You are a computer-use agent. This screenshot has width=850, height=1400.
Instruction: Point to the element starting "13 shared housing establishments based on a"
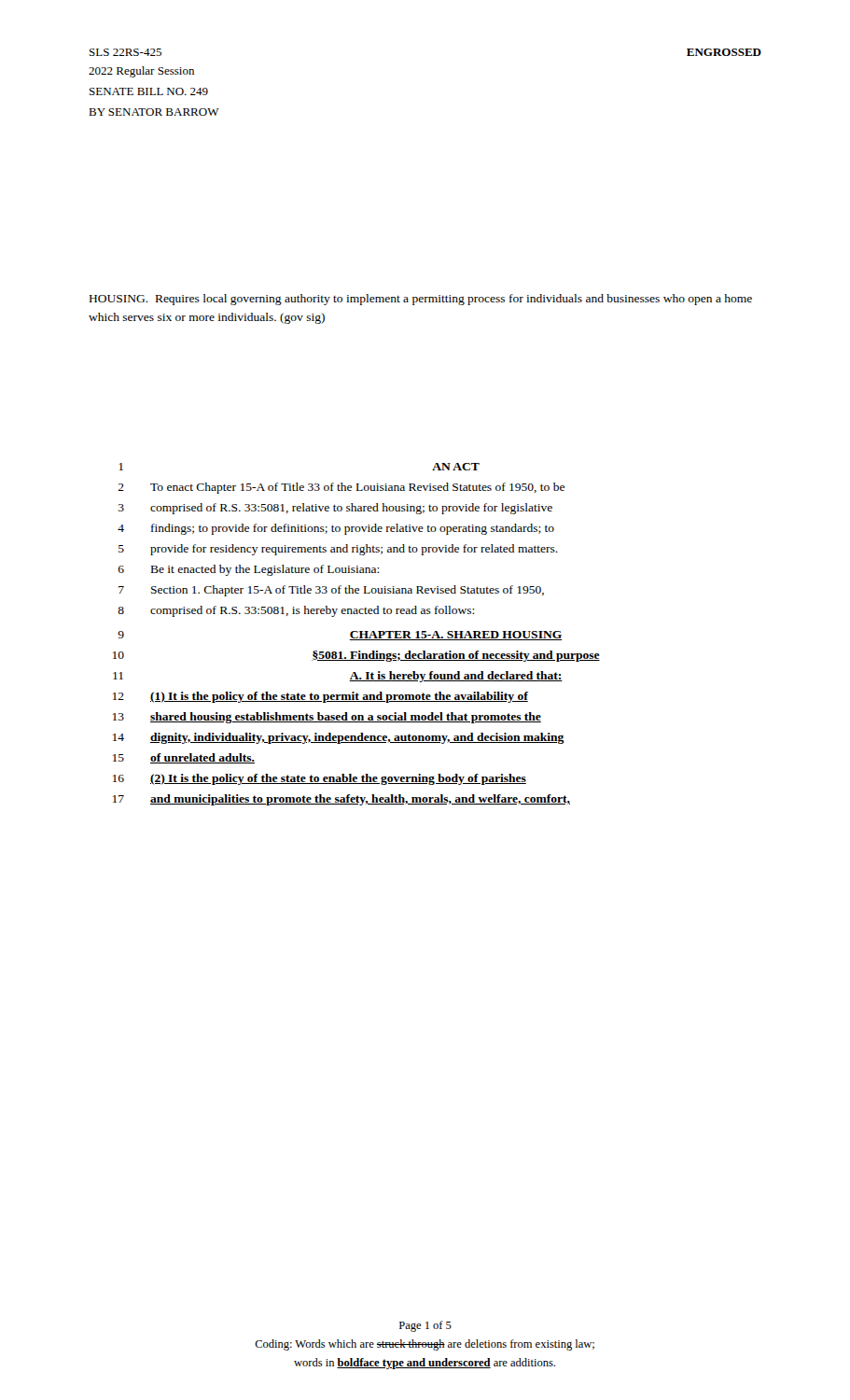click(425, 717)
